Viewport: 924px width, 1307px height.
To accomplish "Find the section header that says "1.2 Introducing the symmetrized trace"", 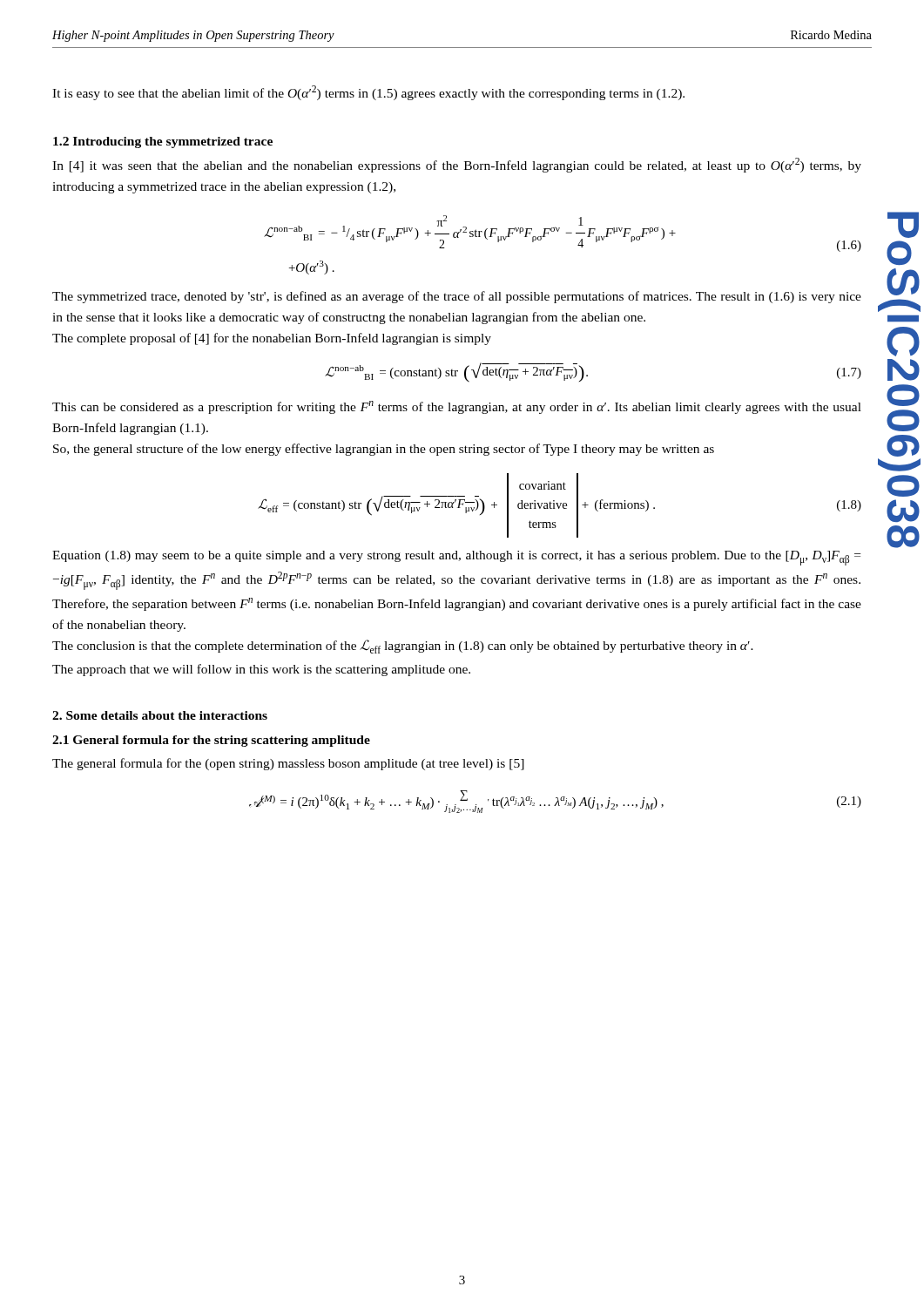I will point(163,141).
